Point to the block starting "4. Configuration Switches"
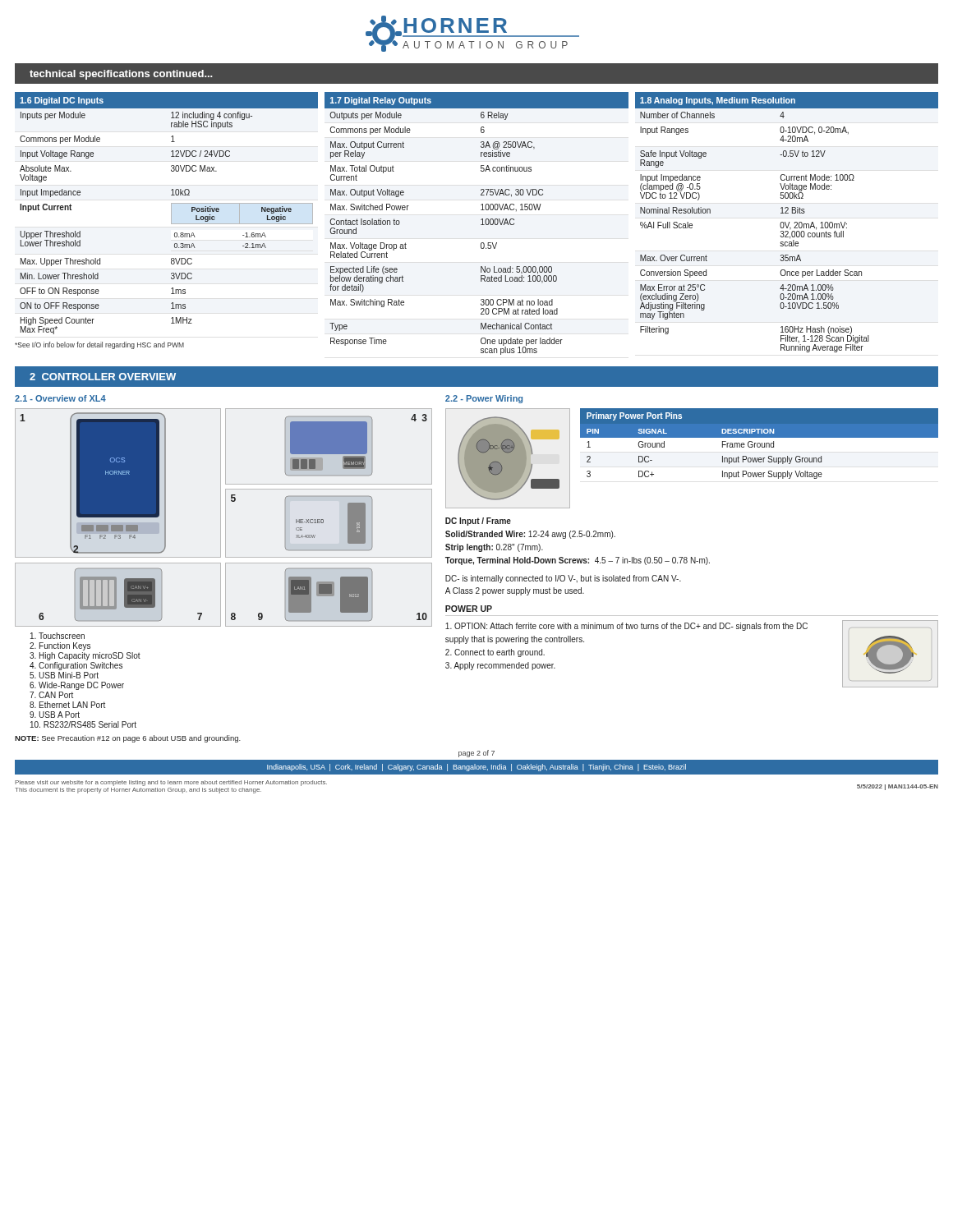Viewport: 953px width, 1232px height. 76,666
